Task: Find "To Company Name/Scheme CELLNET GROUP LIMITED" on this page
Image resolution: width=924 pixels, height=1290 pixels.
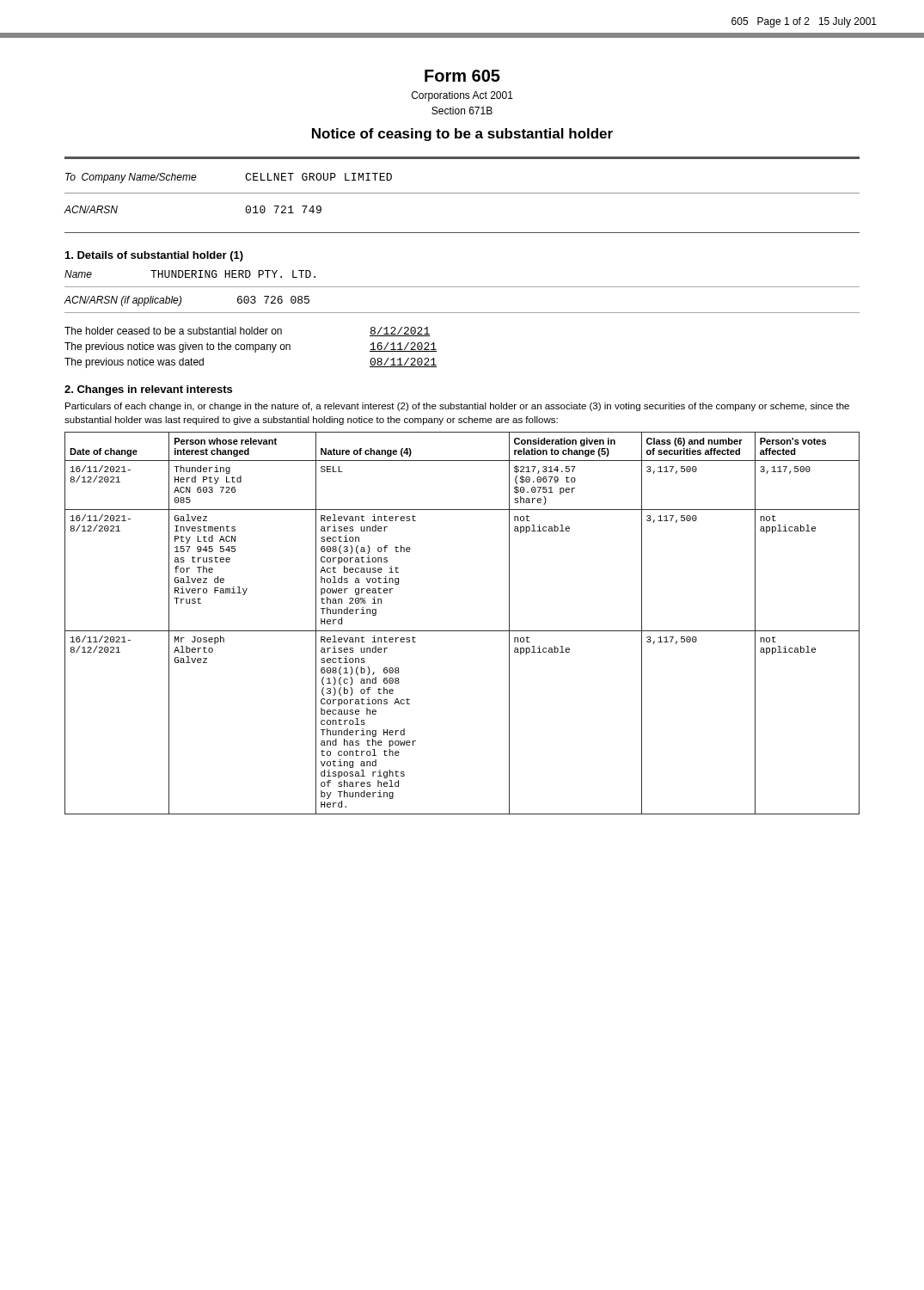Action: coord(139,178)
